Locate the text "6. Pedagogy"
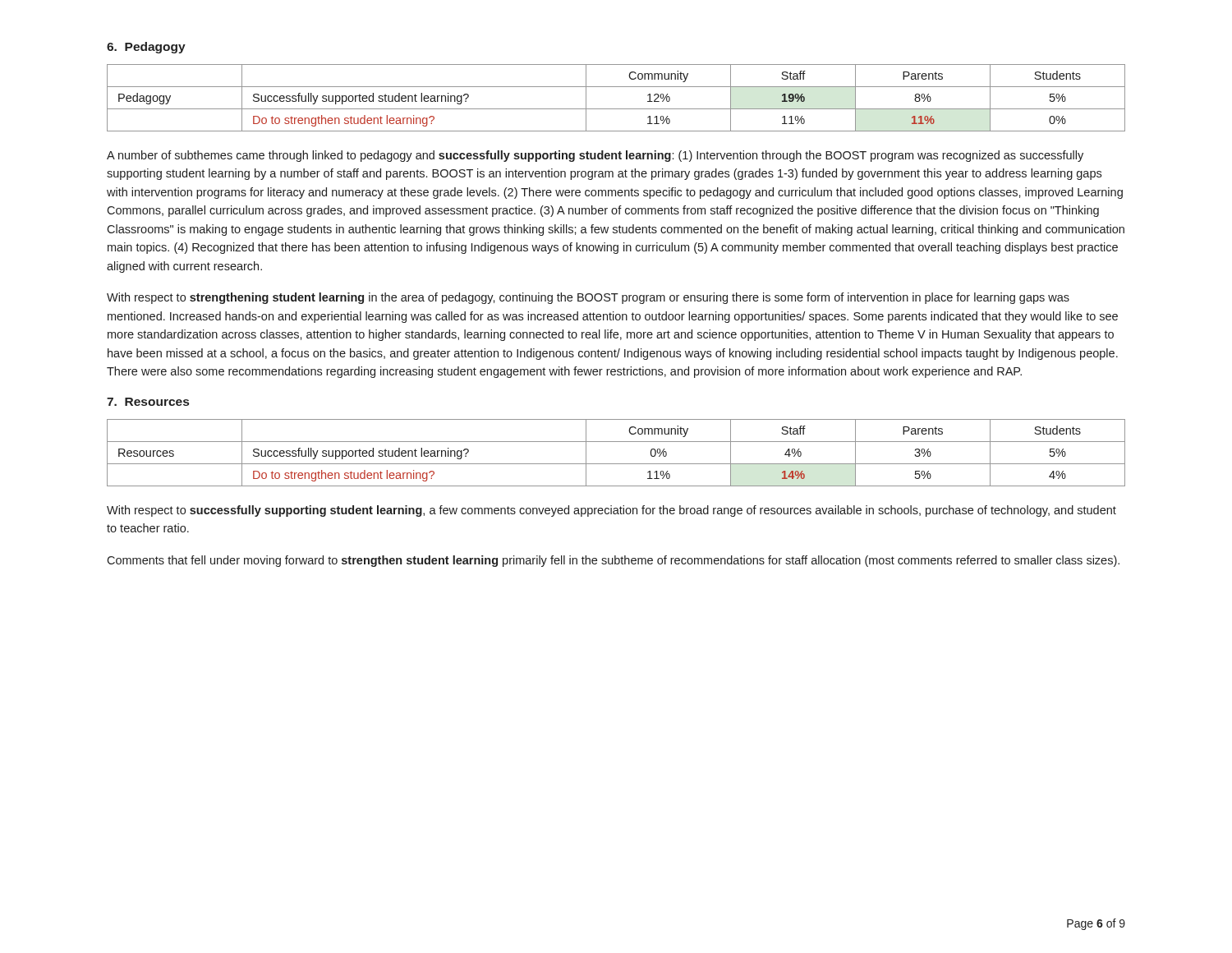1232x953 pixels. (146, 46)
